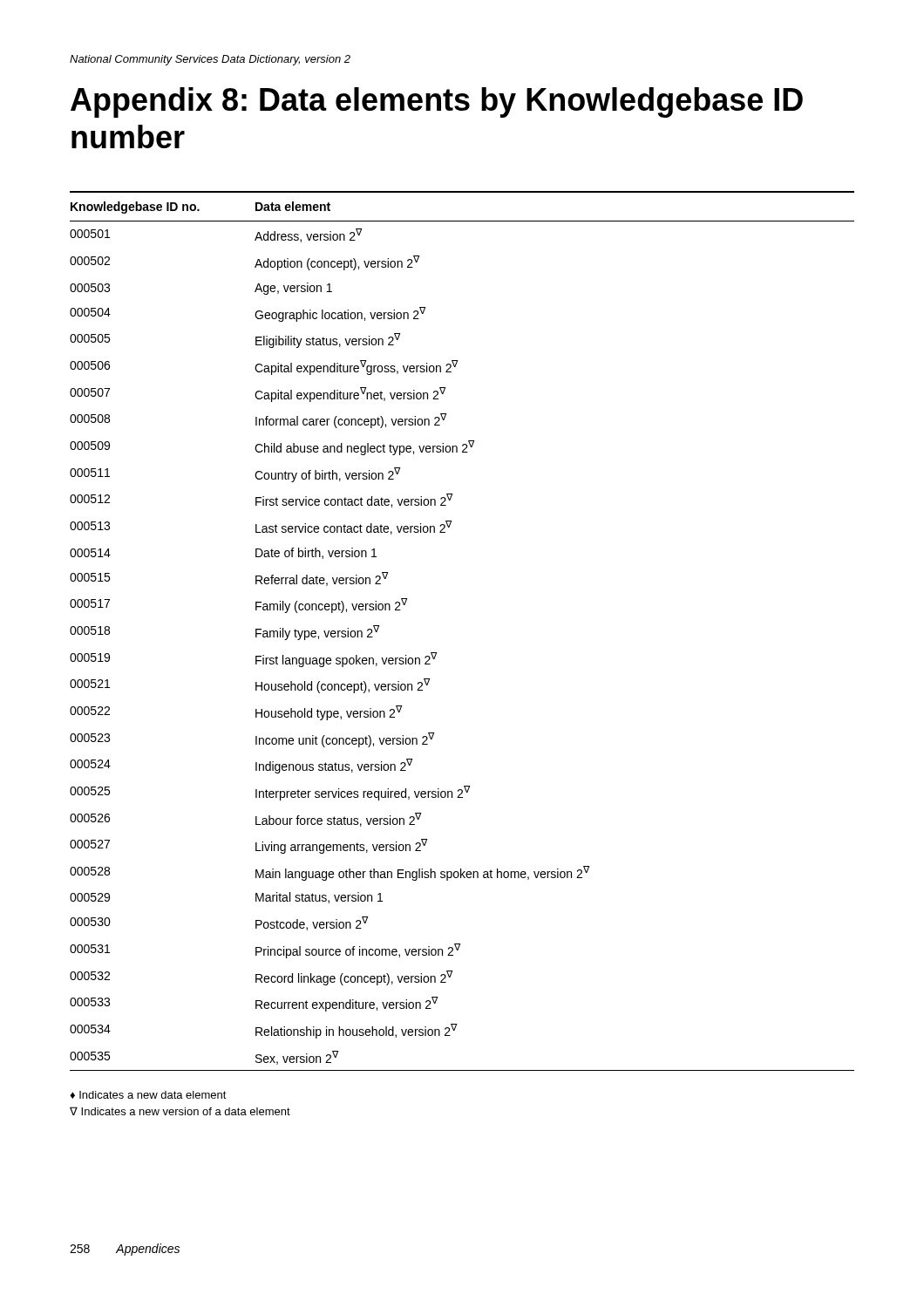Select the table that reads "First service contact"
This screenshot has width=924, height=1308.
coord(462,631)
